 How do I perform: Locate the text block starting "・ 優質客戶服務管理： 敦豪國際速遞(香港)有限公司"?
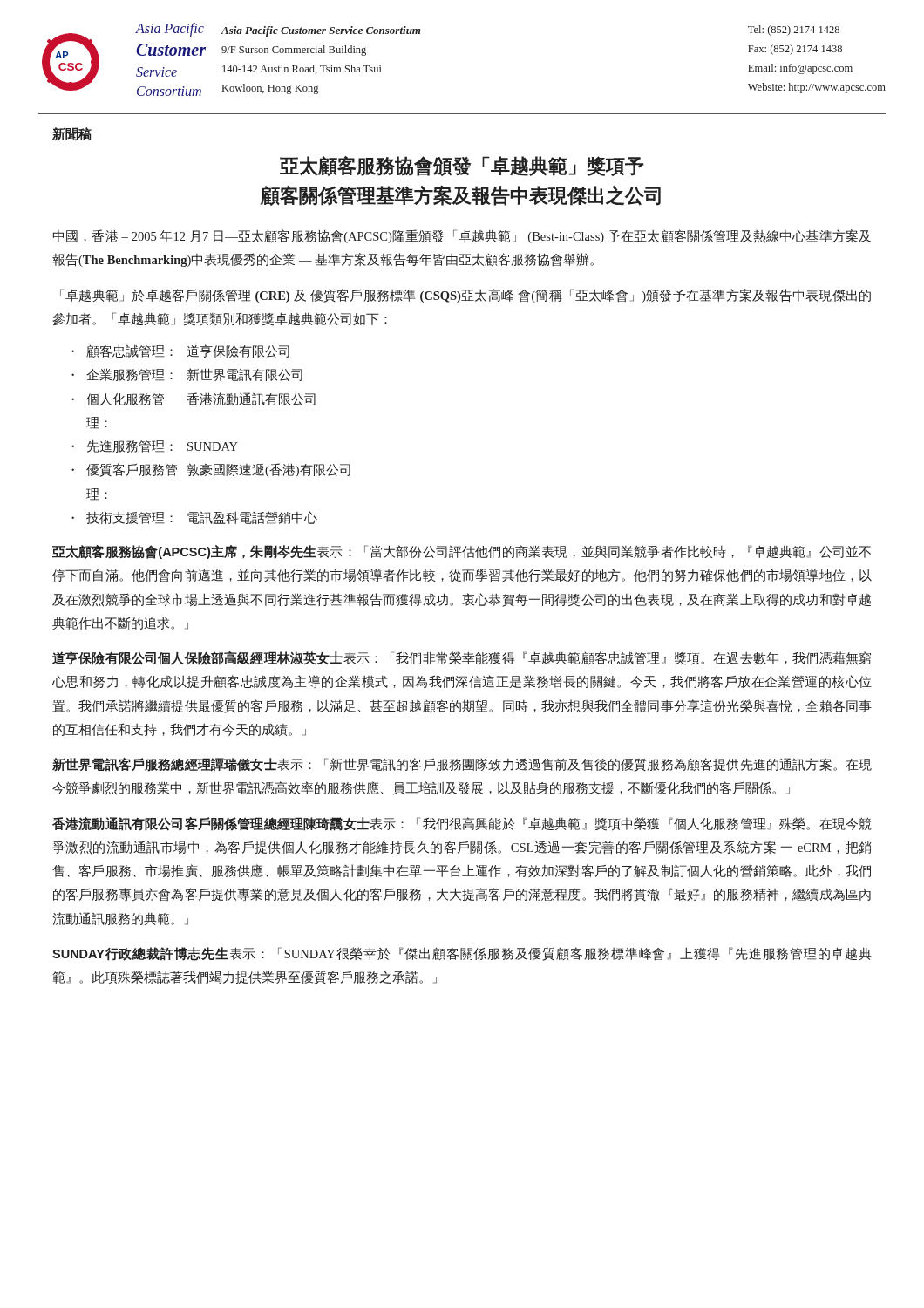click(209, 483)
